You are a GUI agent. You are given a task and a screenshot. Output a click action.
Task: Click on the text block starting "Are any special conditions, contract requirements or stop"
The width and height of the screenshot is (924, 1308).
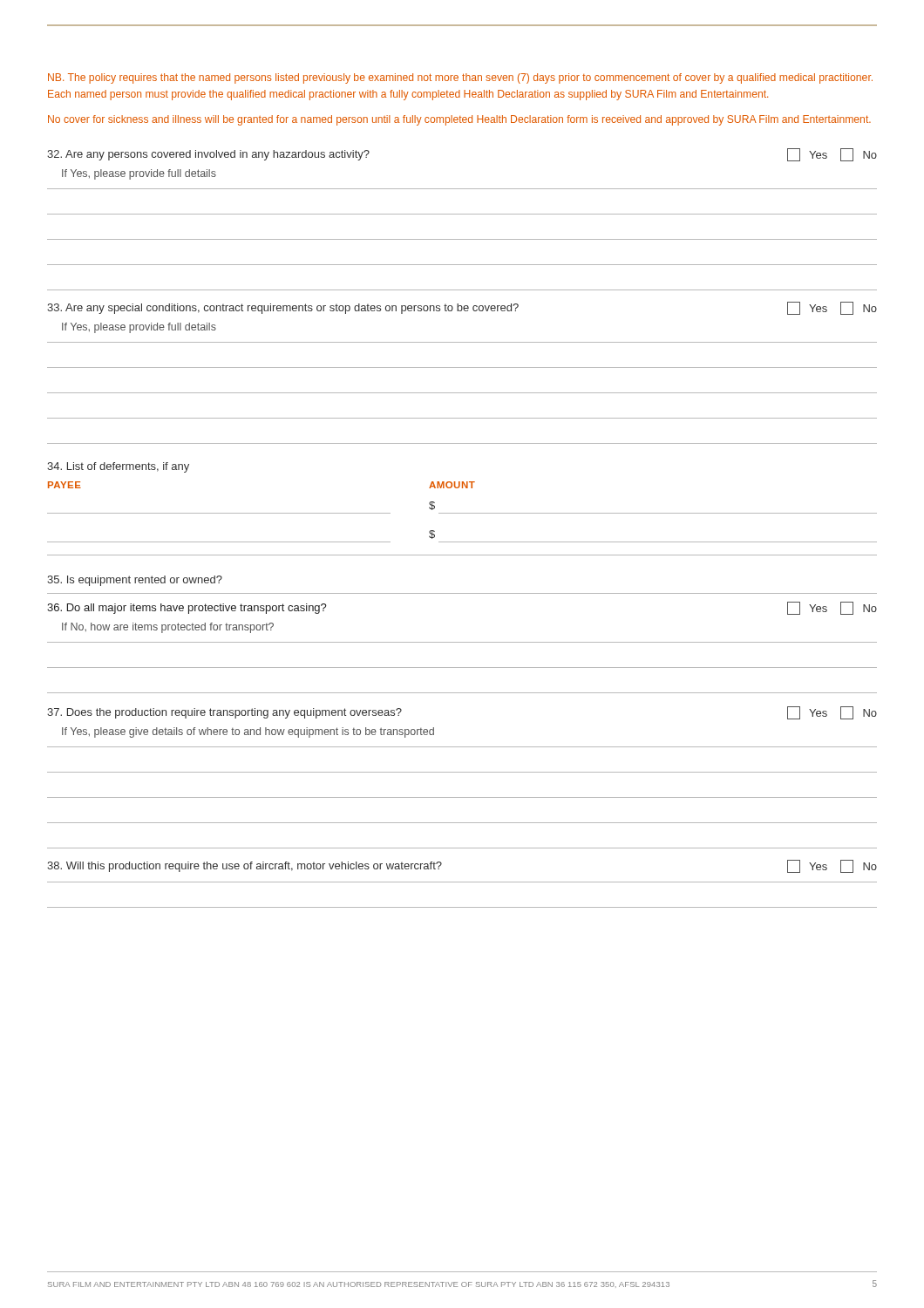tap(462, 308)
